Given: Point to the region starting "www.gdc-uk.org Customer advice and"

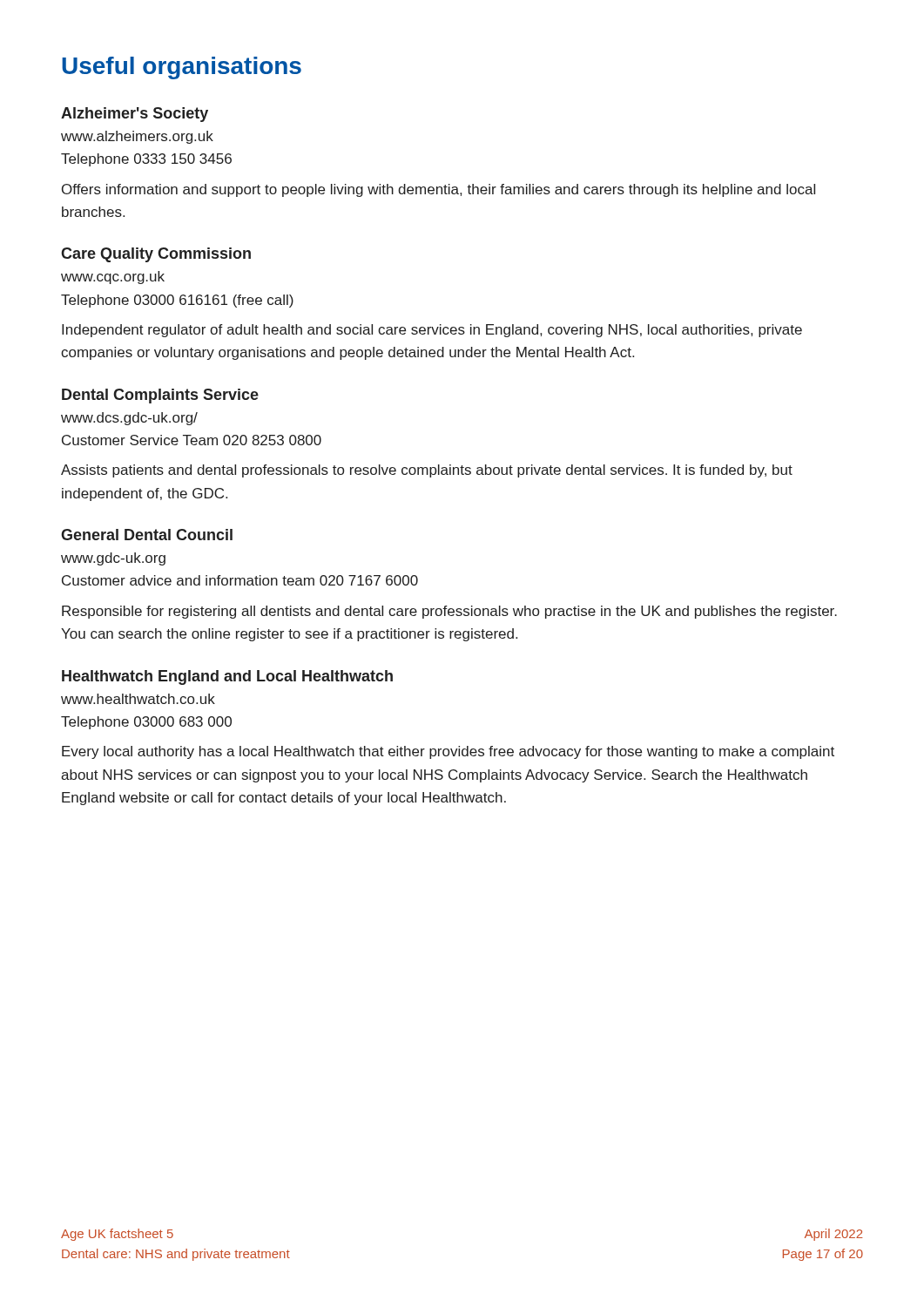Looking at the screenshot, I should pyautogui.click(x=240, y=570).
